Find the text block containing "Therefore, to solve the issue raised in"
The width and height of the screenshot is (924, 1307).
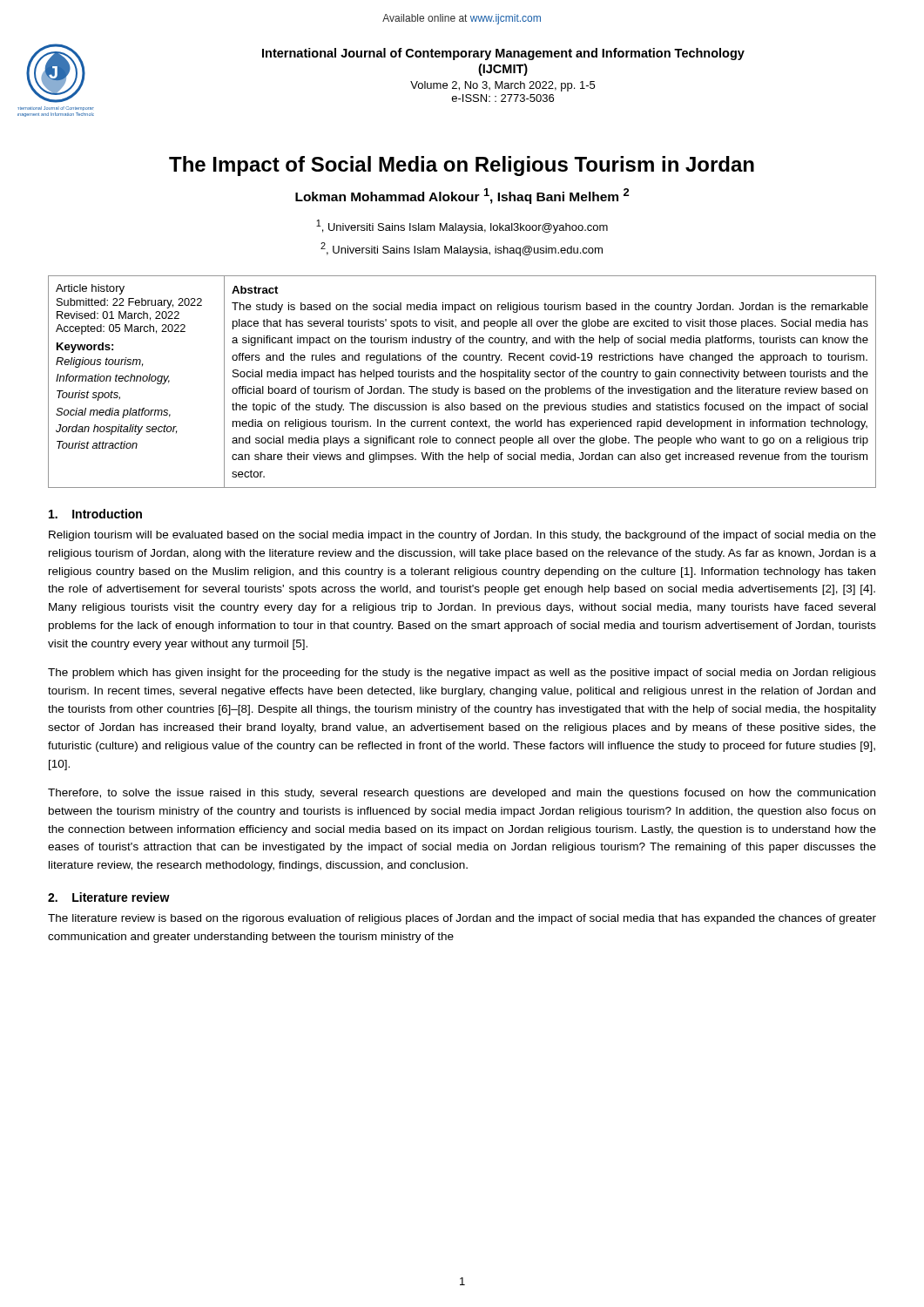pos(462,829)
